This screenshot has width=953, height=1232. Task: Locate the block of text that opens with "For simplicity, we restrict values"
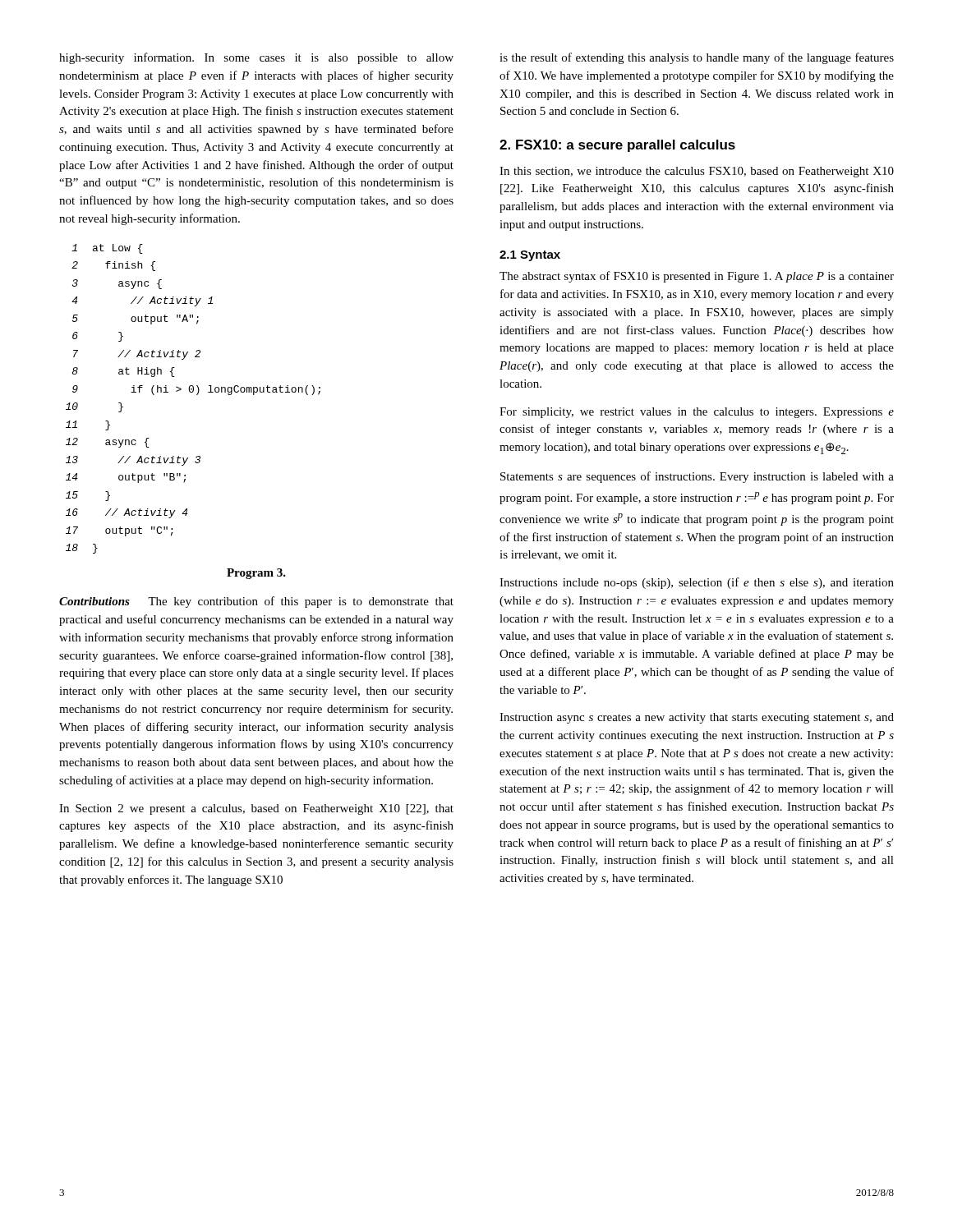697,431
